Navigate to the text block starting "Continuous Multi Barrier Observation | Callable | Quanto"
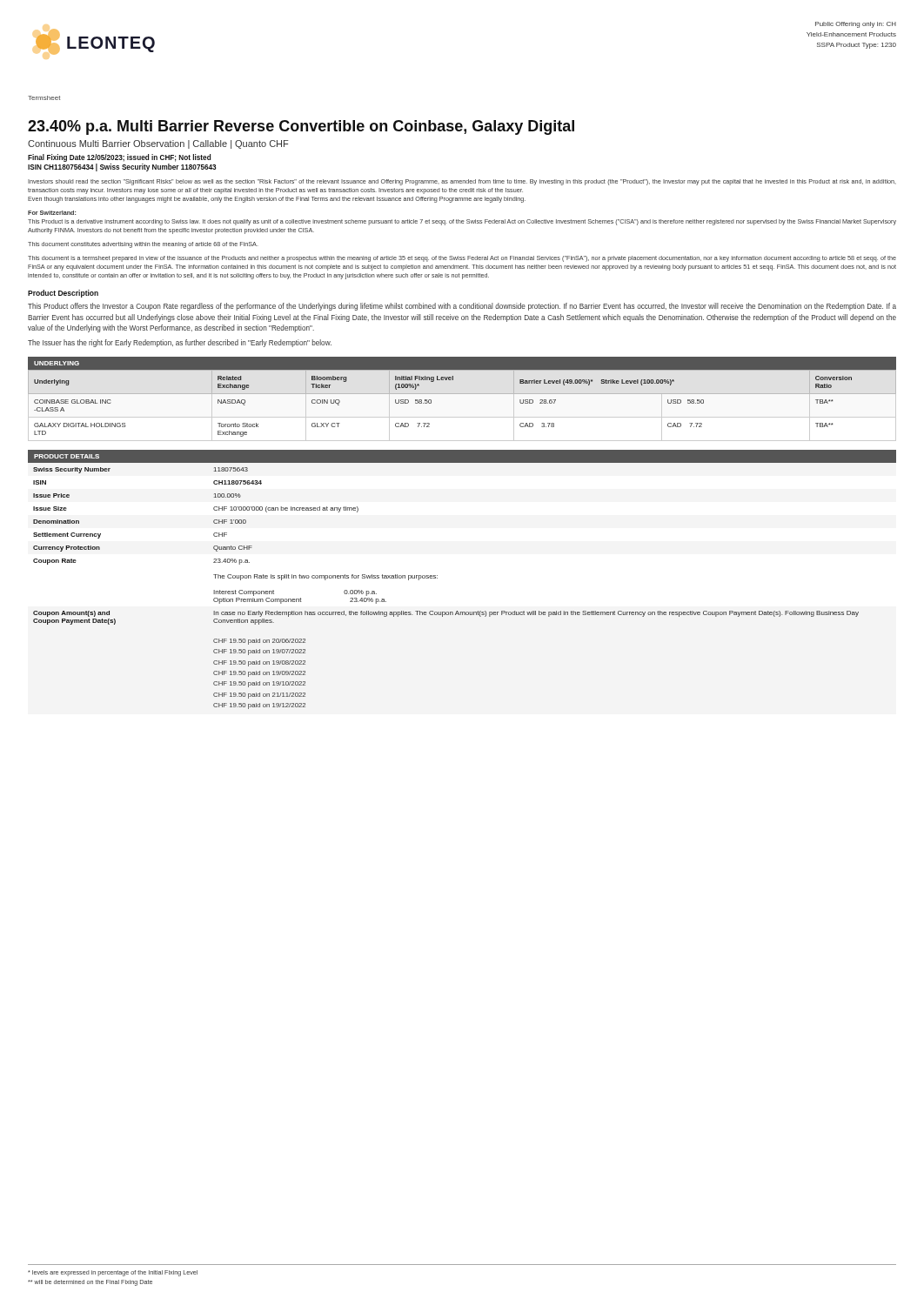Screen dimensions: 1305x924 (x=158, y=143)
